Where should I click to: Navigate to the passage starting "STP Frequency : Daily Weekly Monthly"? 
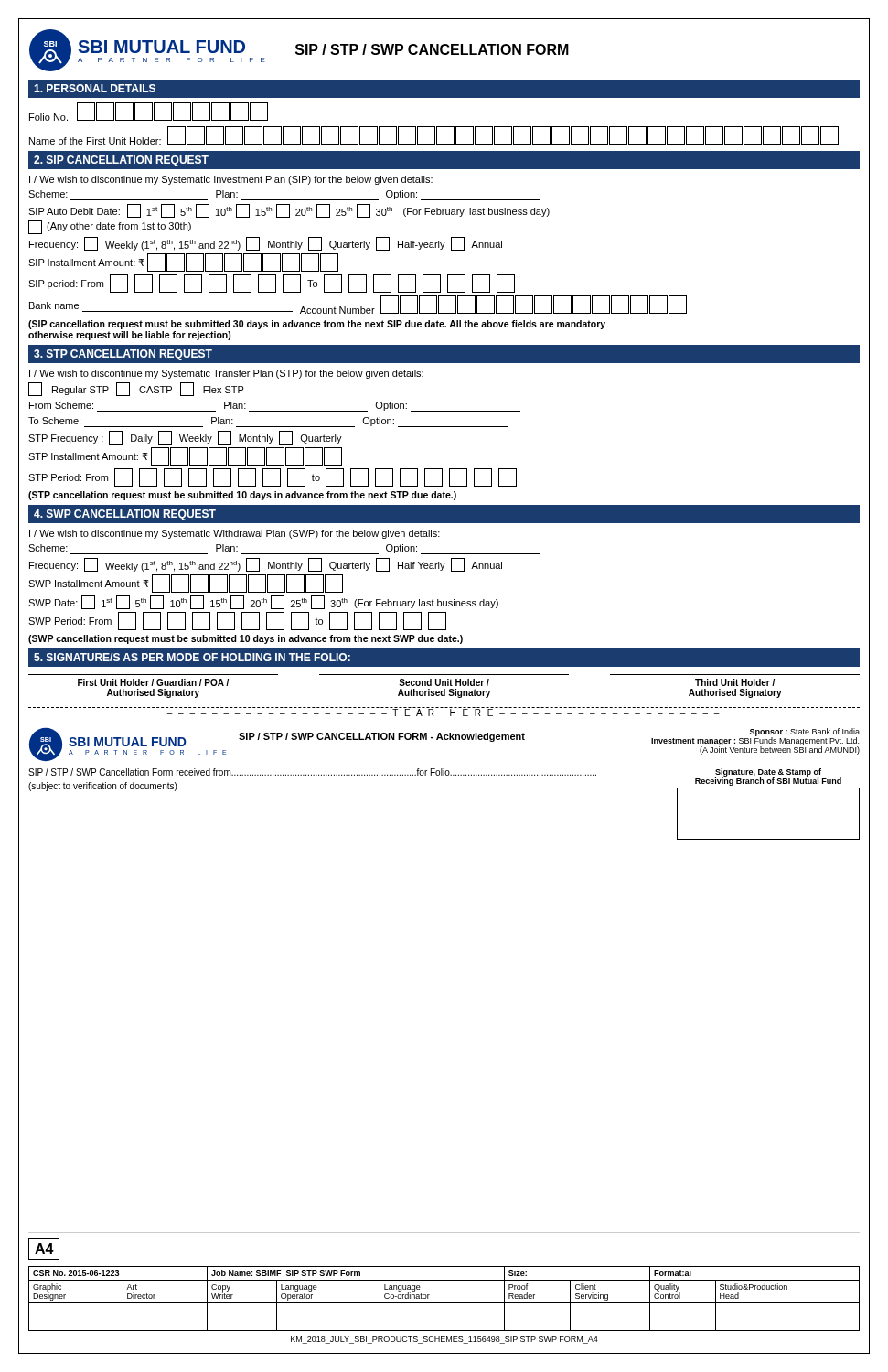point(185,438)
